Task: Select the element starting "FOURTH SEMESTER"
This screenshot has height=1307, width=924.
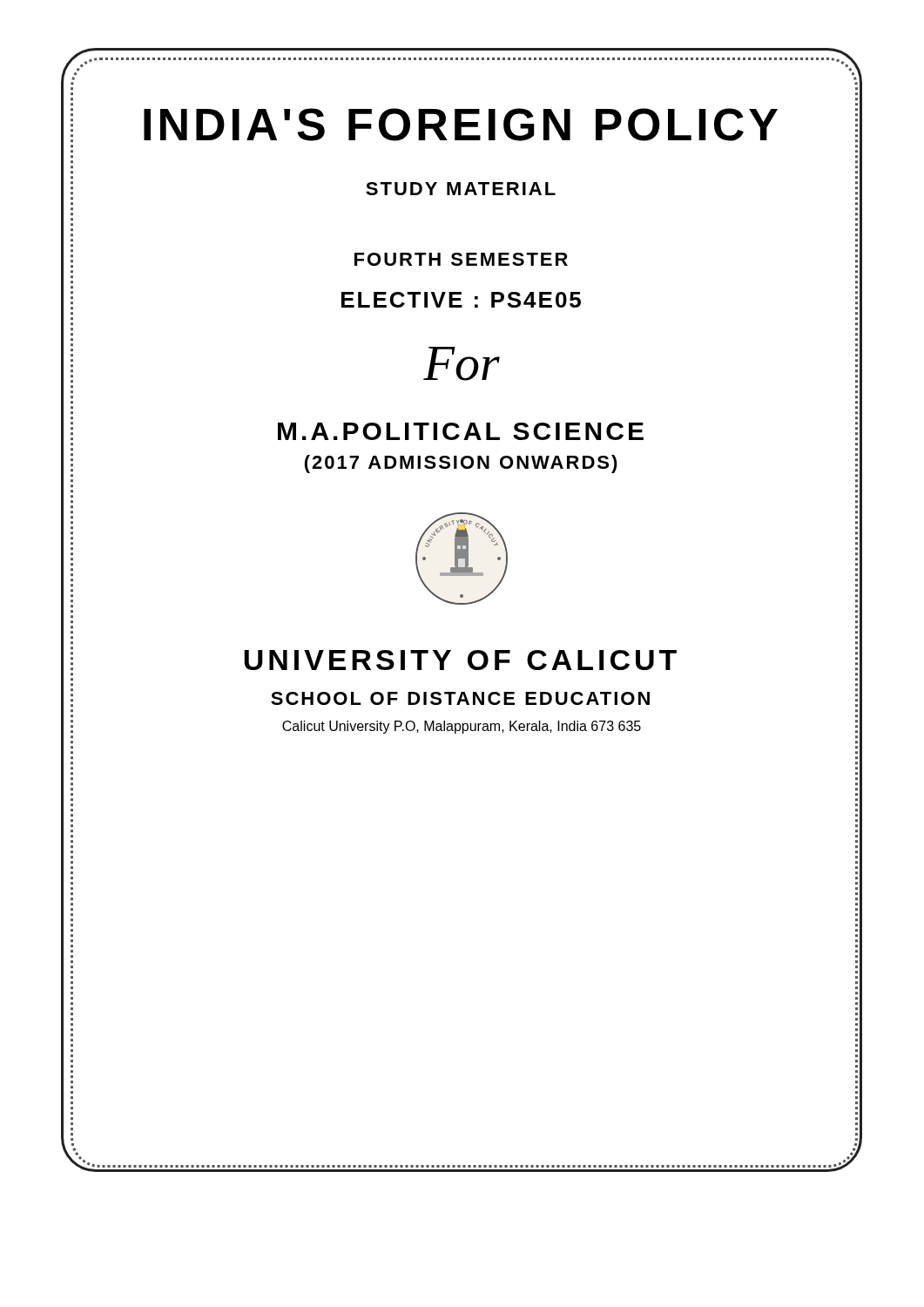Action: (462, 259)
